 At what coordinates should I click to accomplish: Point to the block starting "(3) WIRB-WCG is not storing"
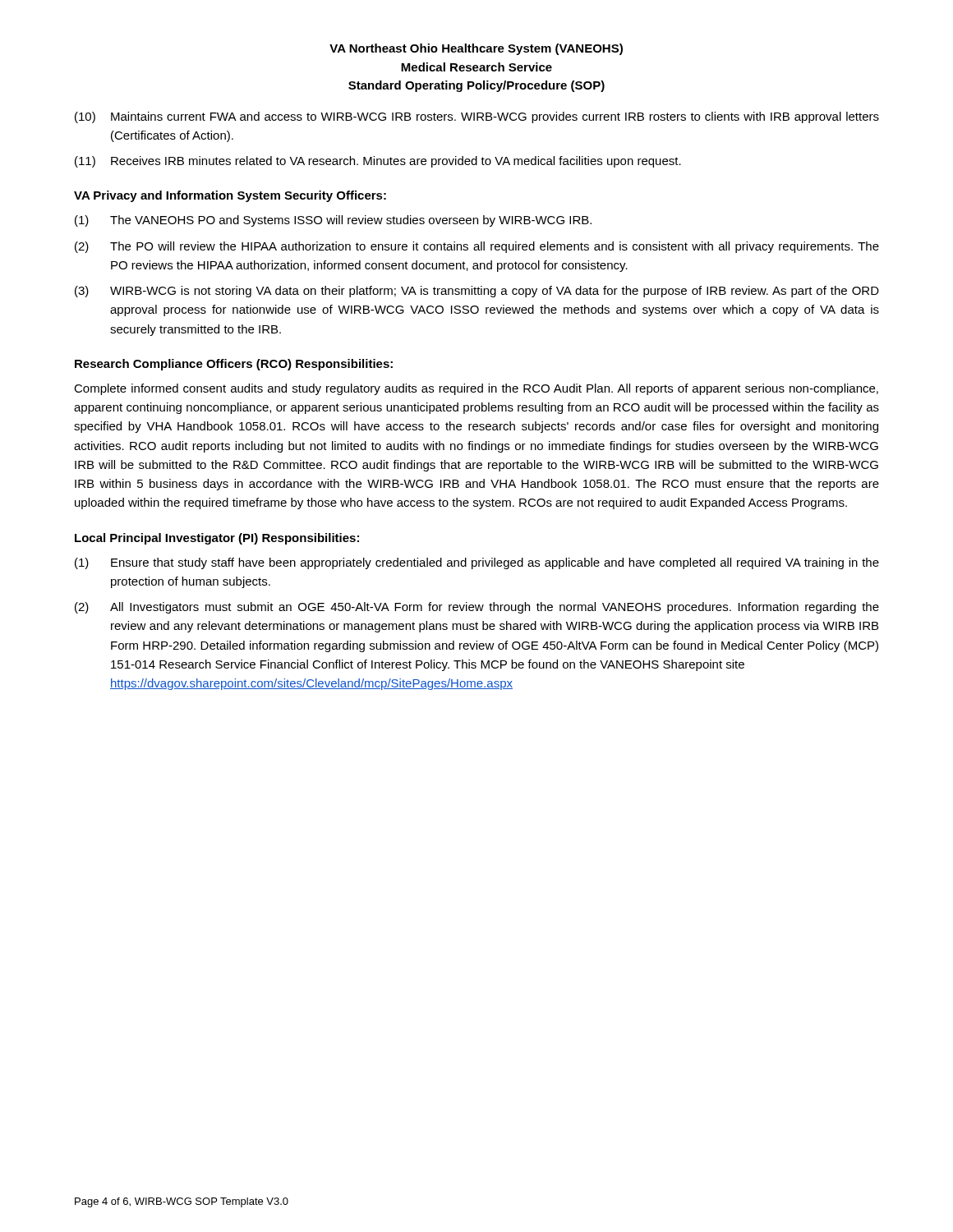point(476,310)
